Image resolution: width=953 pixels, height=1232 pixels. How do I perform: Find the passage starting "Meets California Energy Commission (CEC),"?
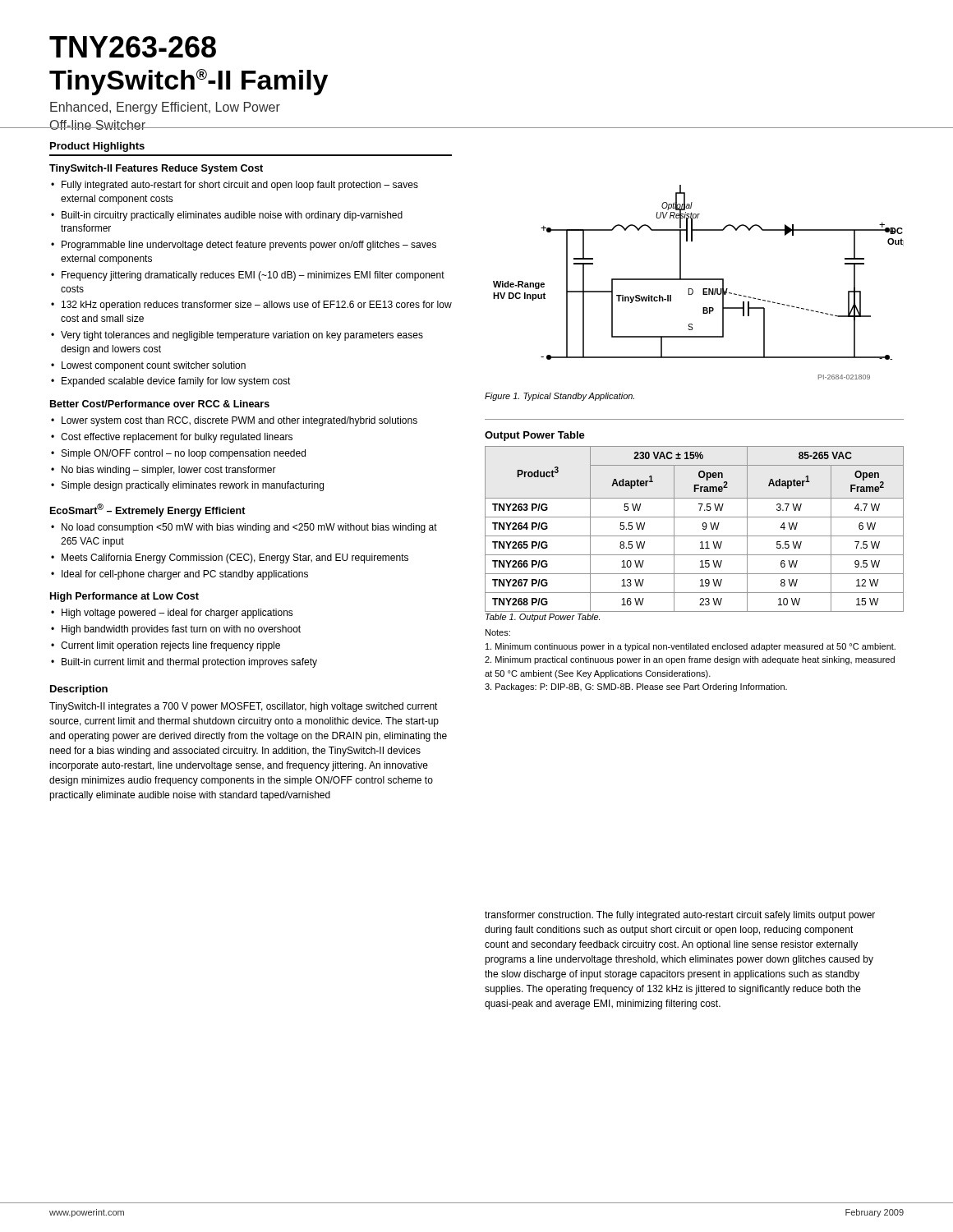pyautogui.click(x=235, y=558)
